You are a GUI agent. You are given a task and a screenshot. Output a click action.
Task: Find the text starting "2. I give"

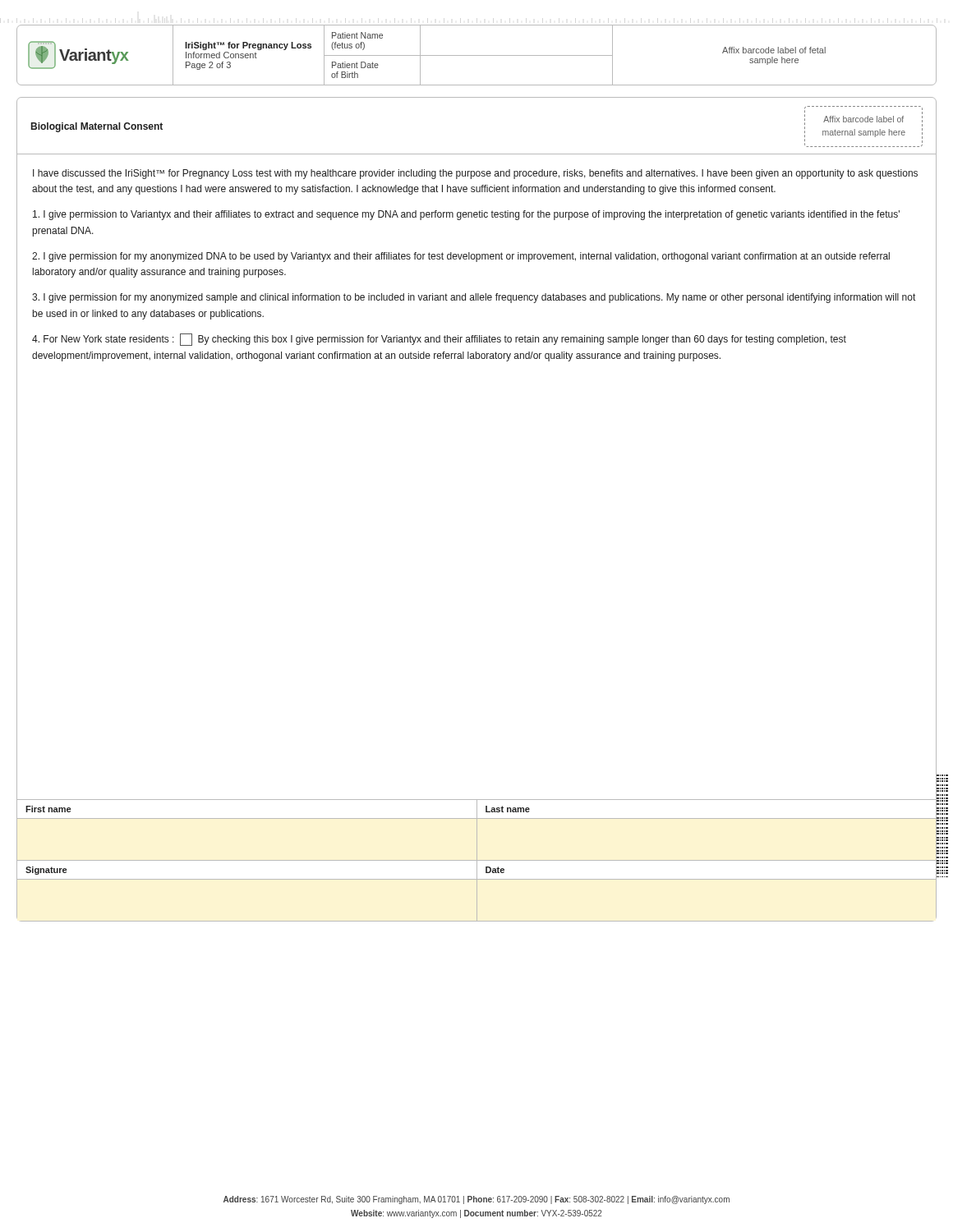(x=461, y=264)
